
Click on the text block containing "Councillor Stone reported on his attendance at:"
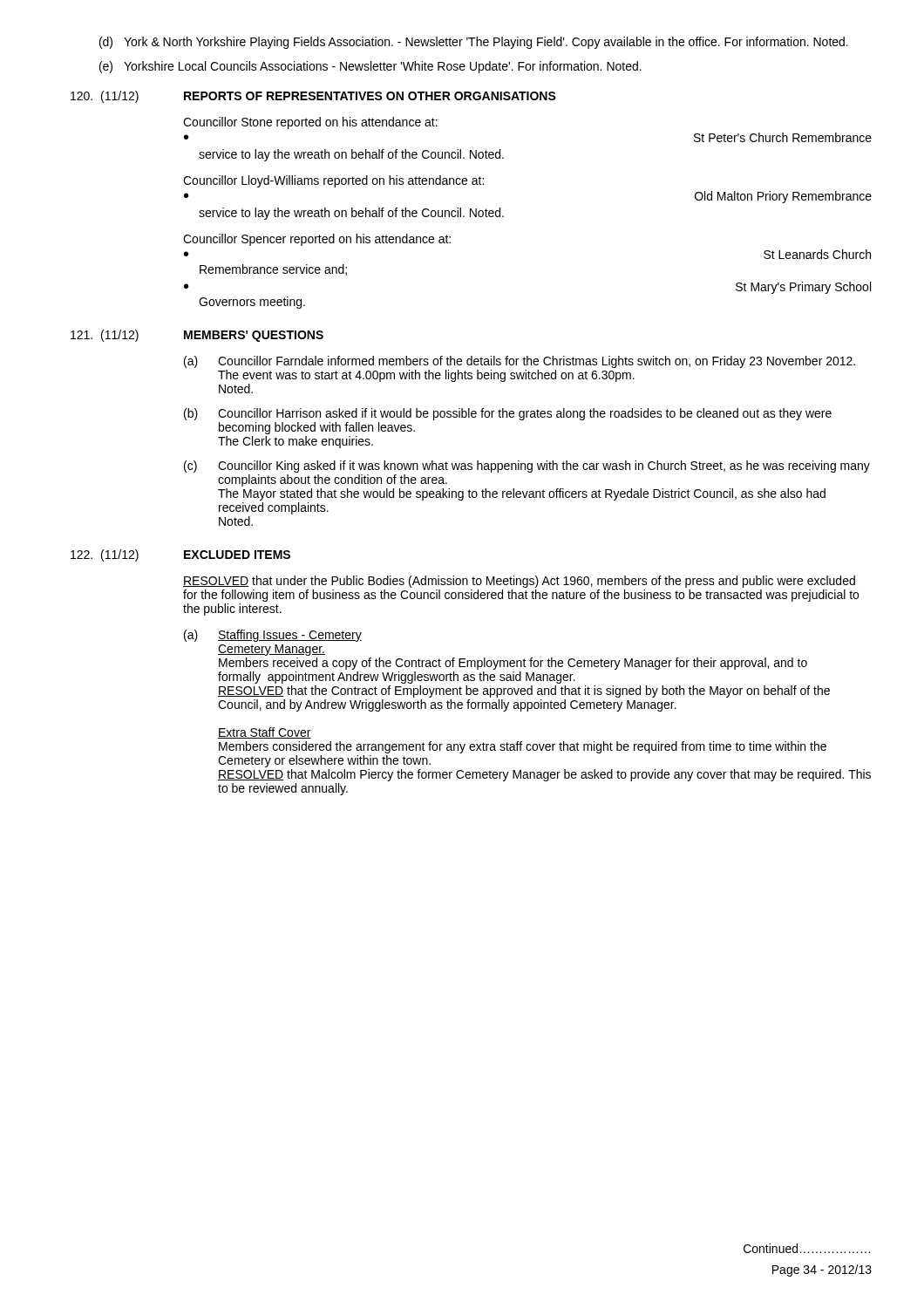pyautogui.click(x=310, y=123)
